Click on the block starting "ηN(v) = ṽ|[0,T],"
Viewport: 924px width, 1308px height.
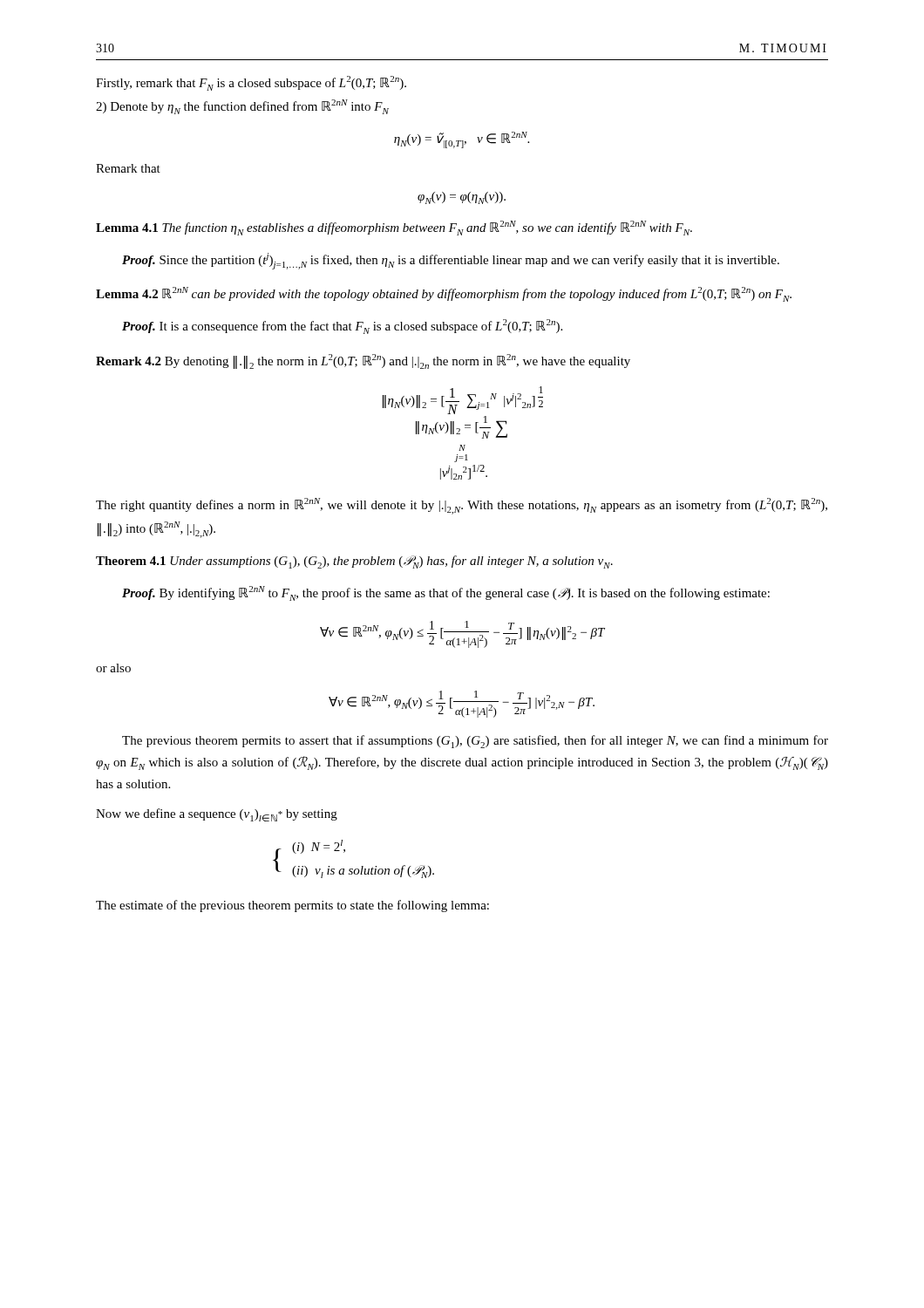[462, 139]
